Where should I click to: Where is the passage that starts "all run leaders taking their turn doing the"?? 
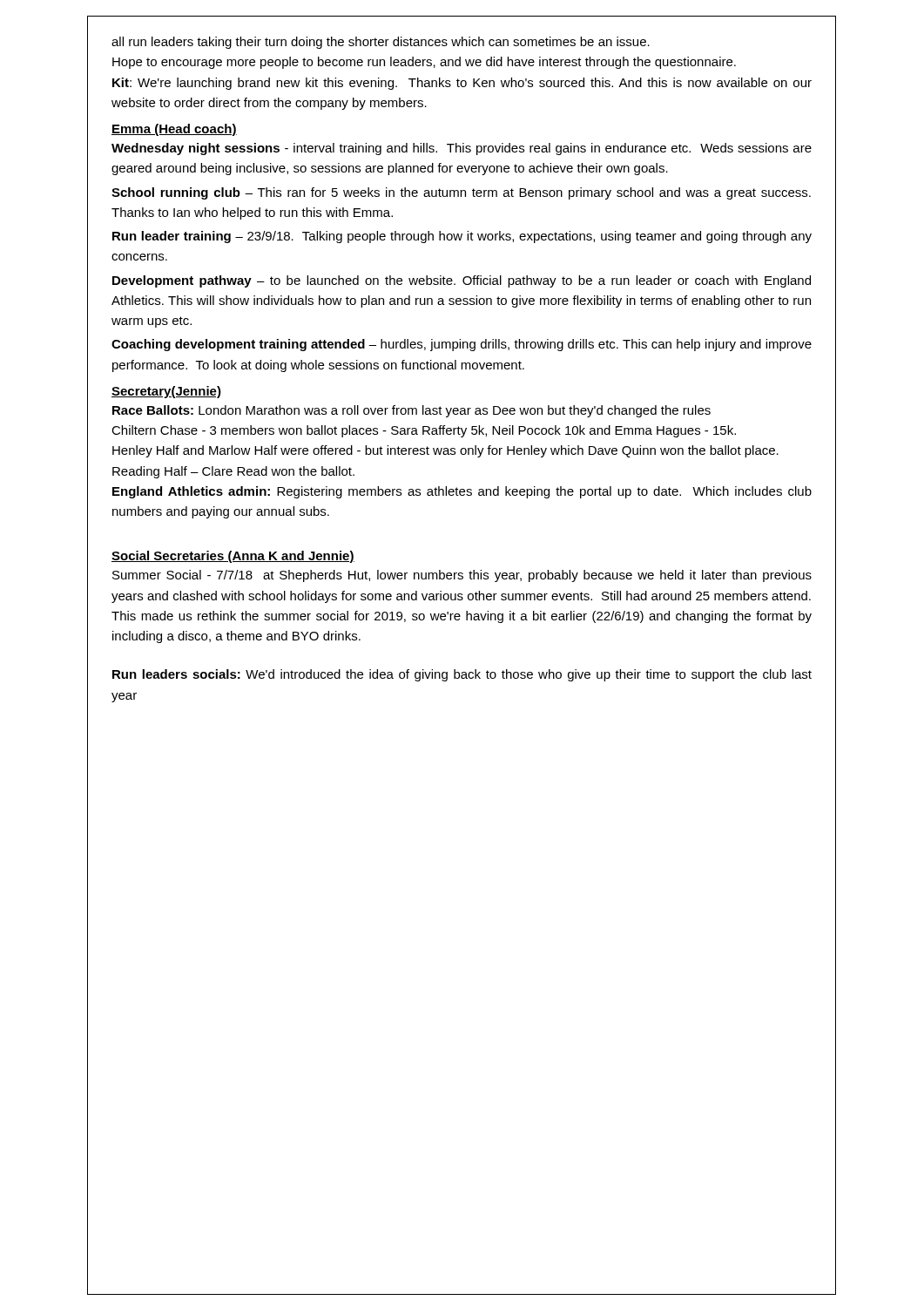pyautogui.click(x=462, y=72)
